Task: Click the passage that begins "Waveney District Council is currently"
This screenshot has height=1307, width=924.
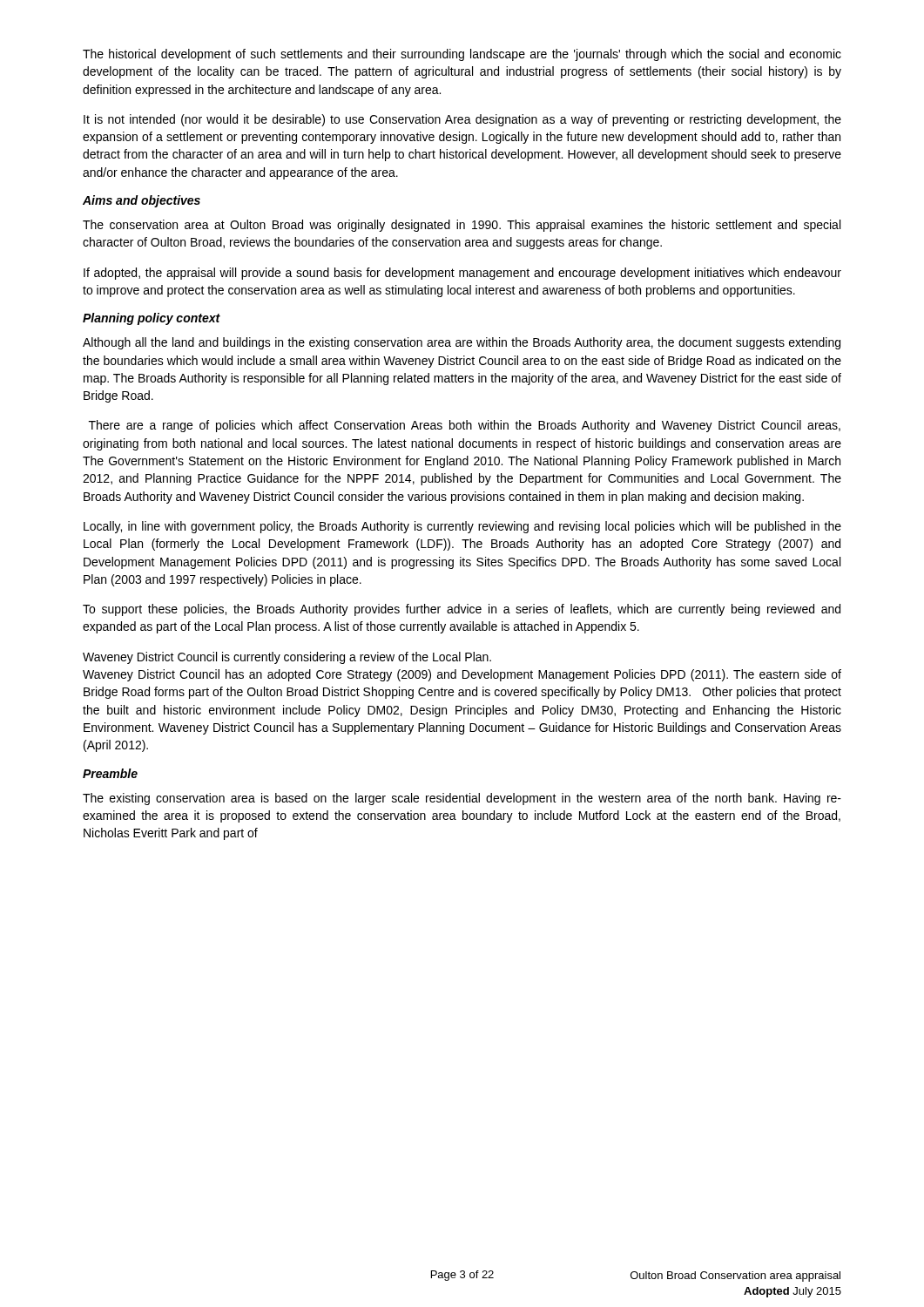Action: 462,701
